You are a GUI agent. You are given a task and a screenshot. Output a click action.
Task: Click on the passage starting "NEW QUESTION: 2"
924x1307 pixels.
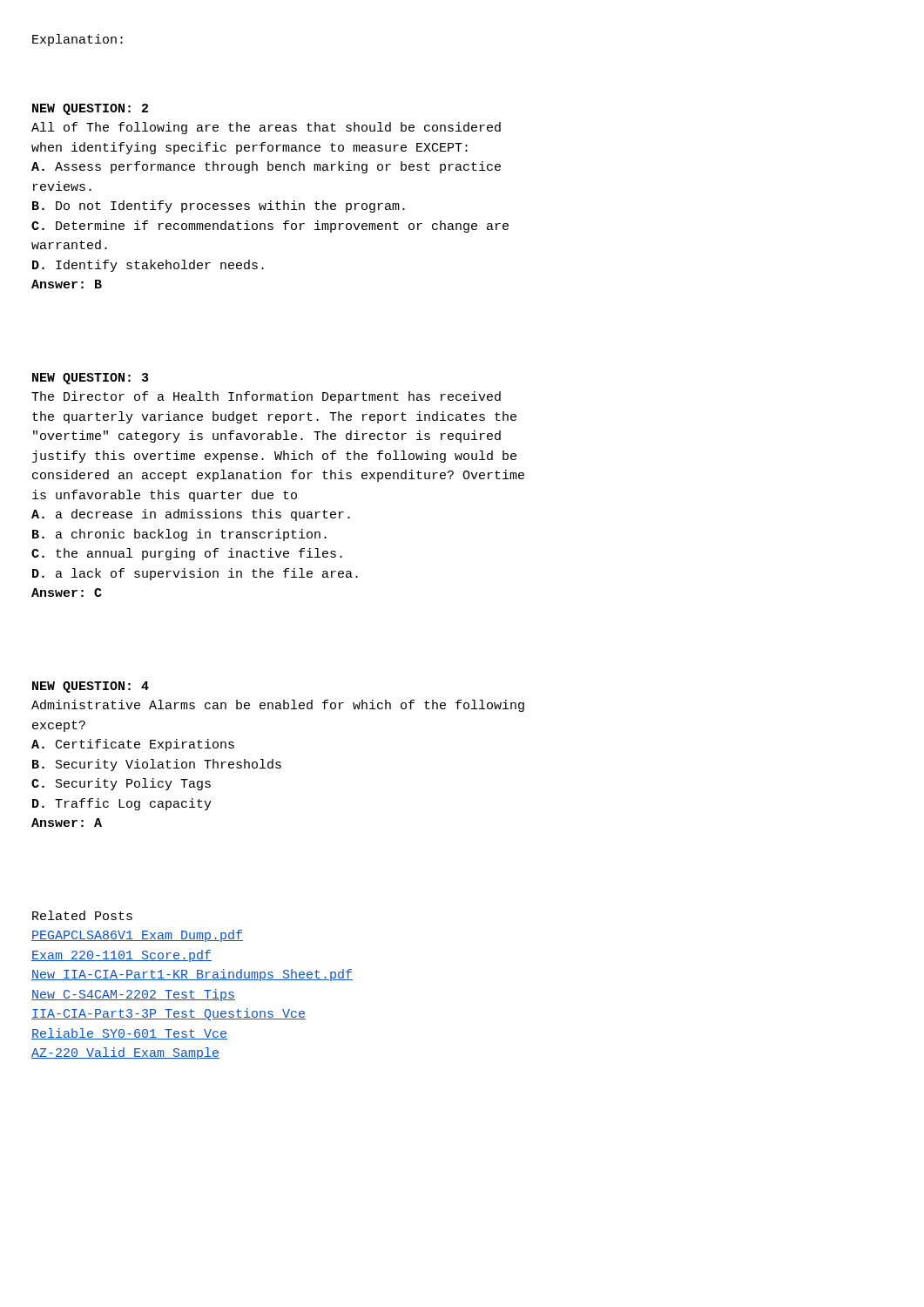click(90, 109)
